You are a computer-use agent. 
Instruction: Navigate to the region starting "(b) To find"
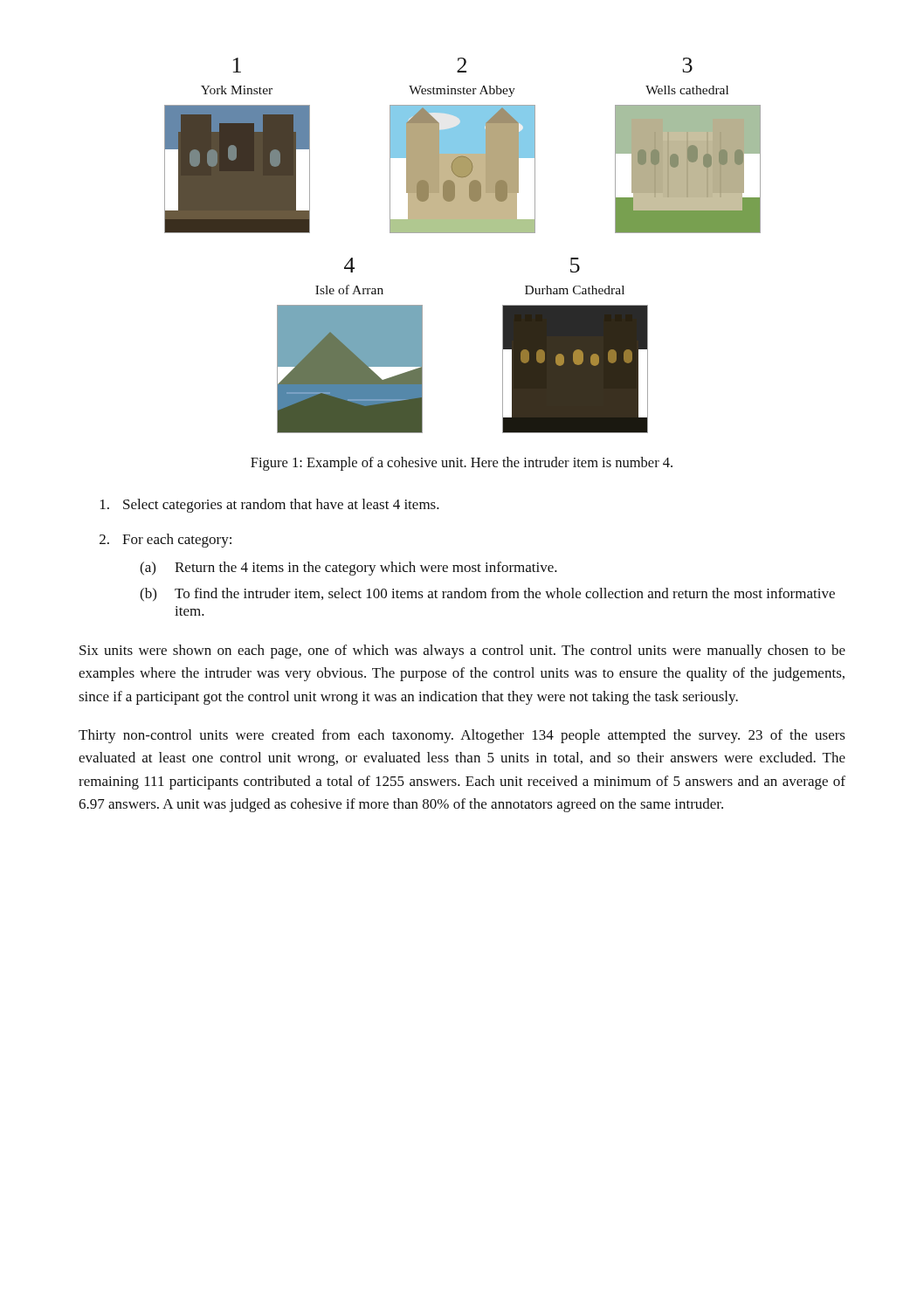pyautogui.click(x=493, y=603)
